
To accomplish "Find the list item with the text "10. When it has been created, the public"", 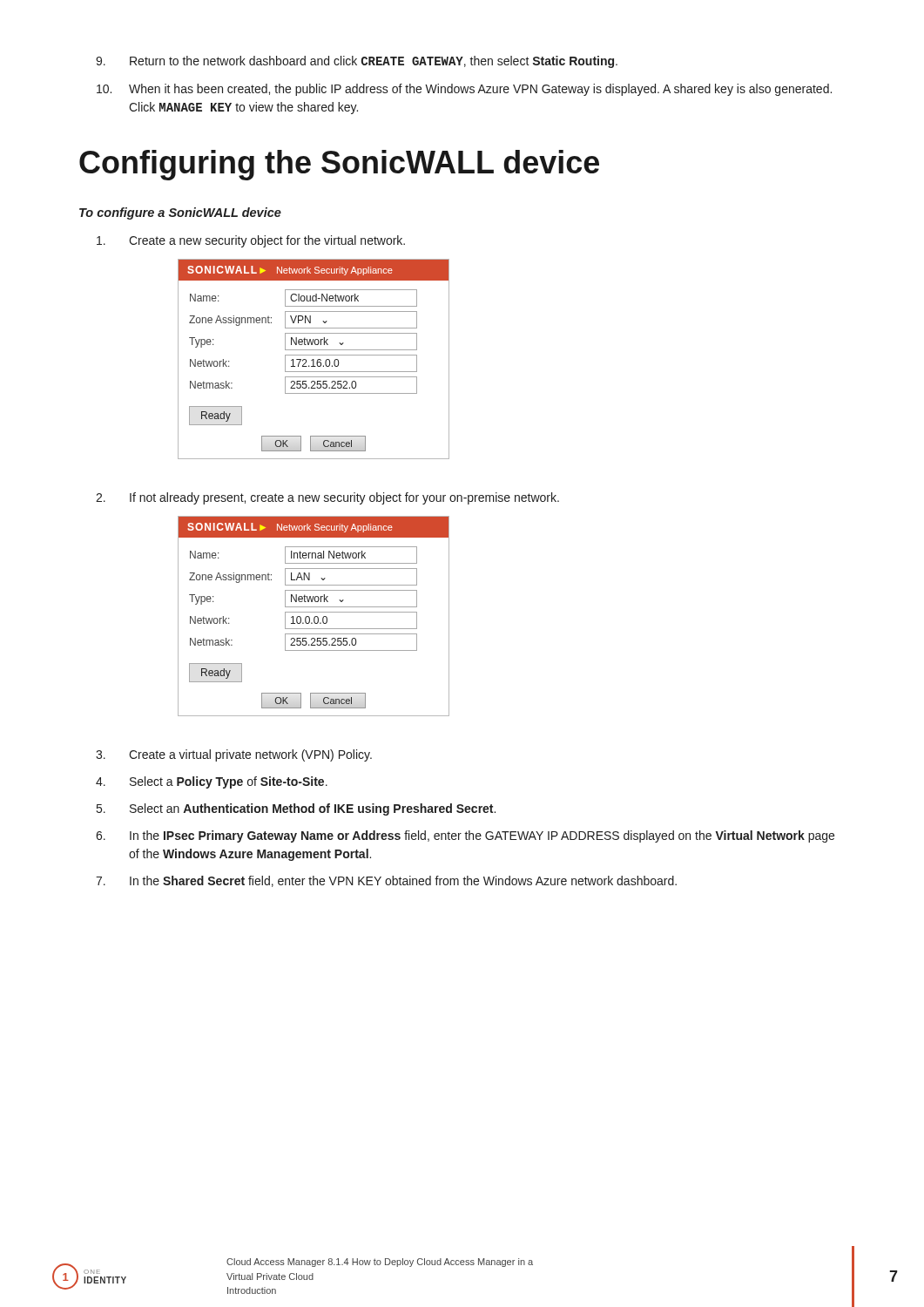I will (x=471, y=99).
